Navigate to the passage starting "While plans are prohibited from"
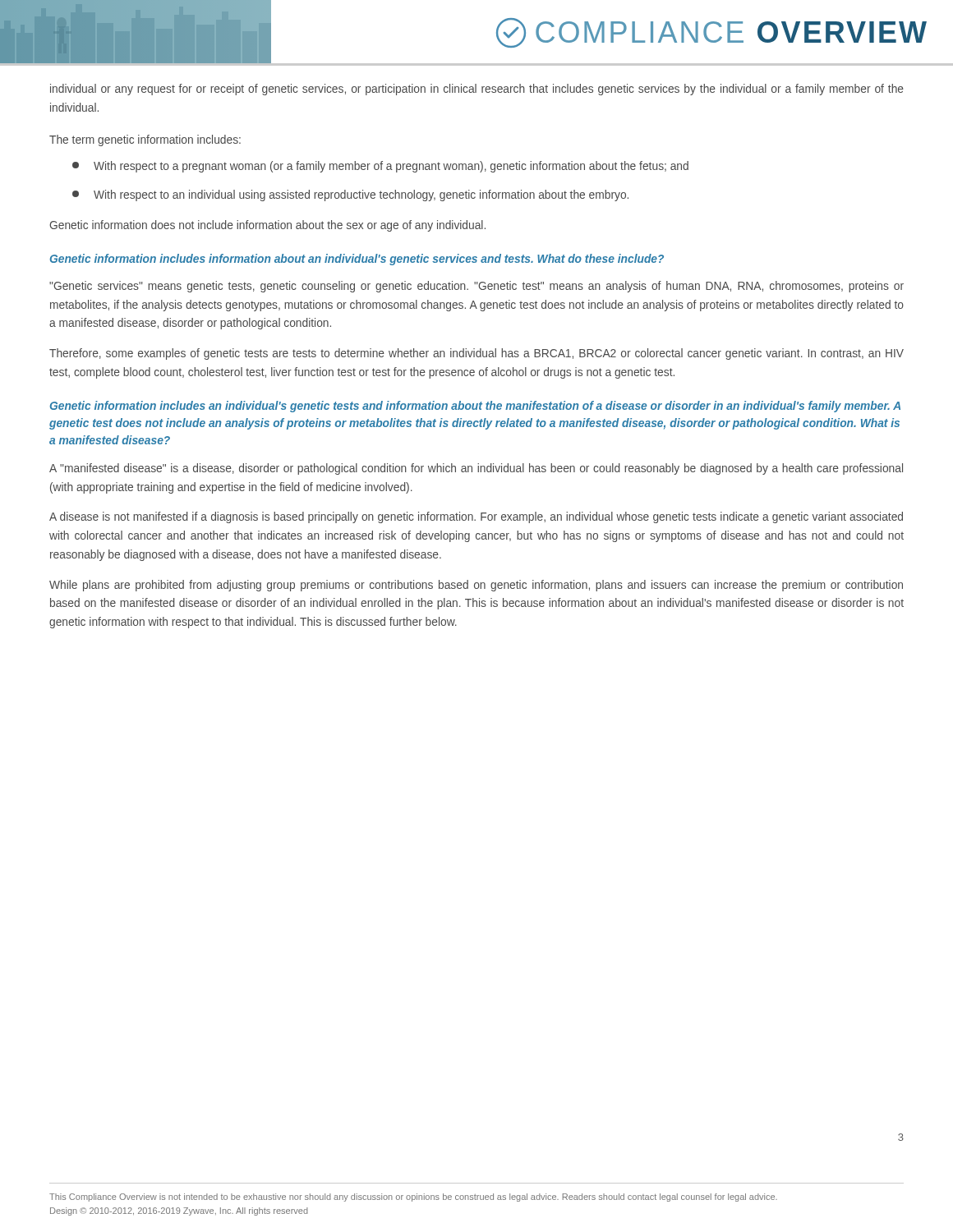Screen dimensions: 1232x953 point(476,603)
